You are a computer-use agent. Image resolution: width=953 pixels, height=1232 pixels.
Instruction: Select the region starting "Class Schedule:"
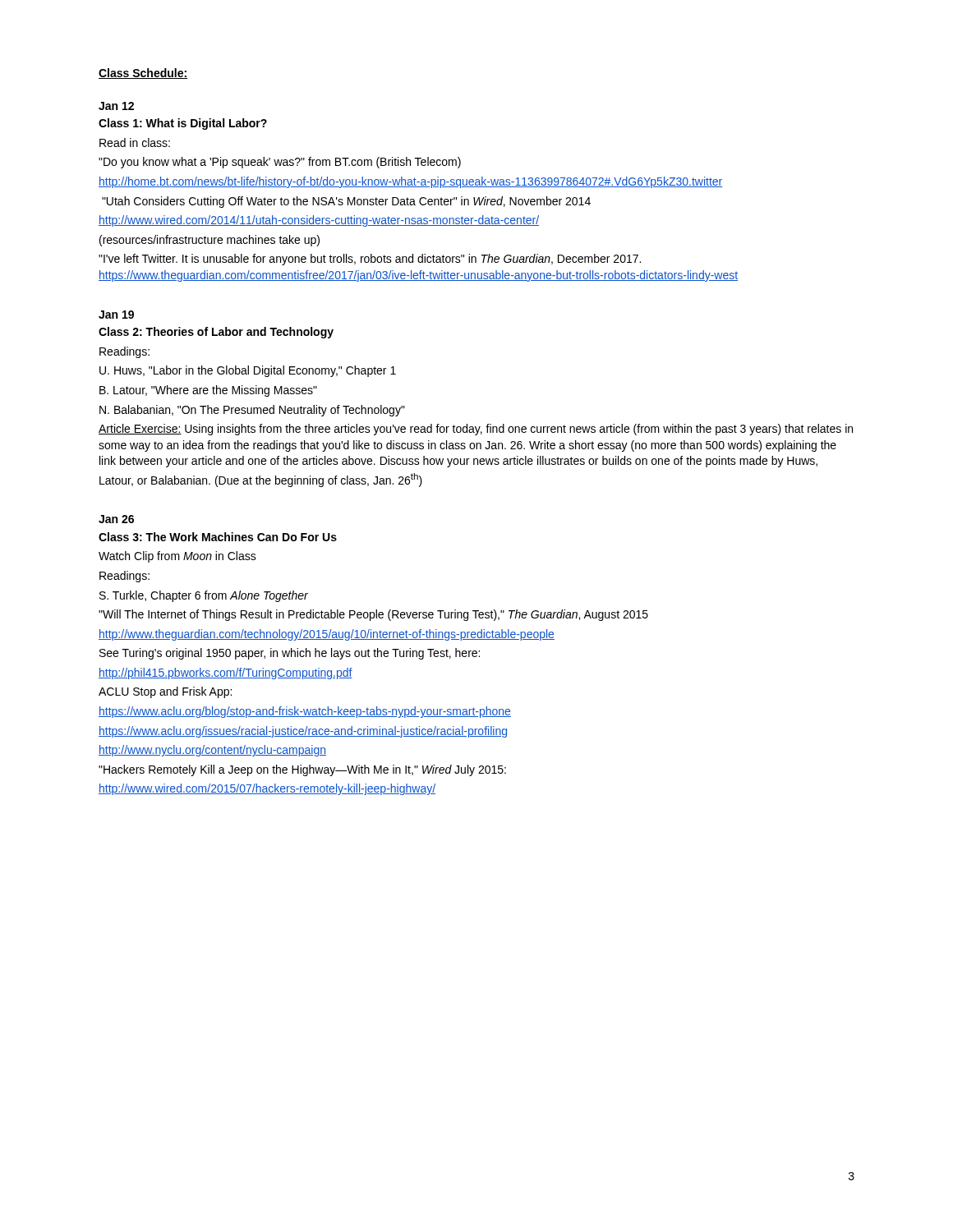(x=143, y=74)
